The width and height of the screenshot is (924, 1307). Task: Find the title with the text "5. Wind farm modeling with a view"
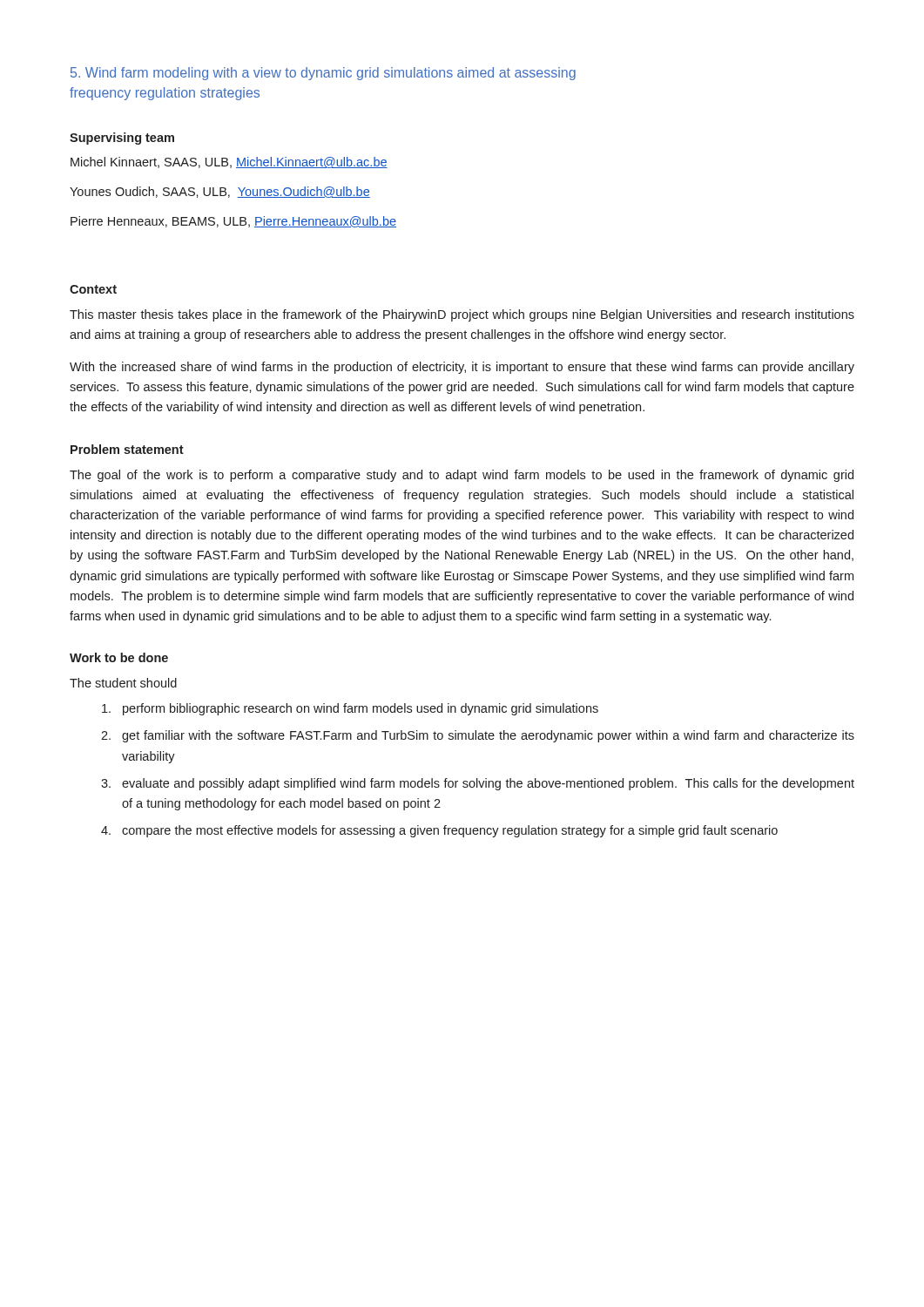coord(462,83)
